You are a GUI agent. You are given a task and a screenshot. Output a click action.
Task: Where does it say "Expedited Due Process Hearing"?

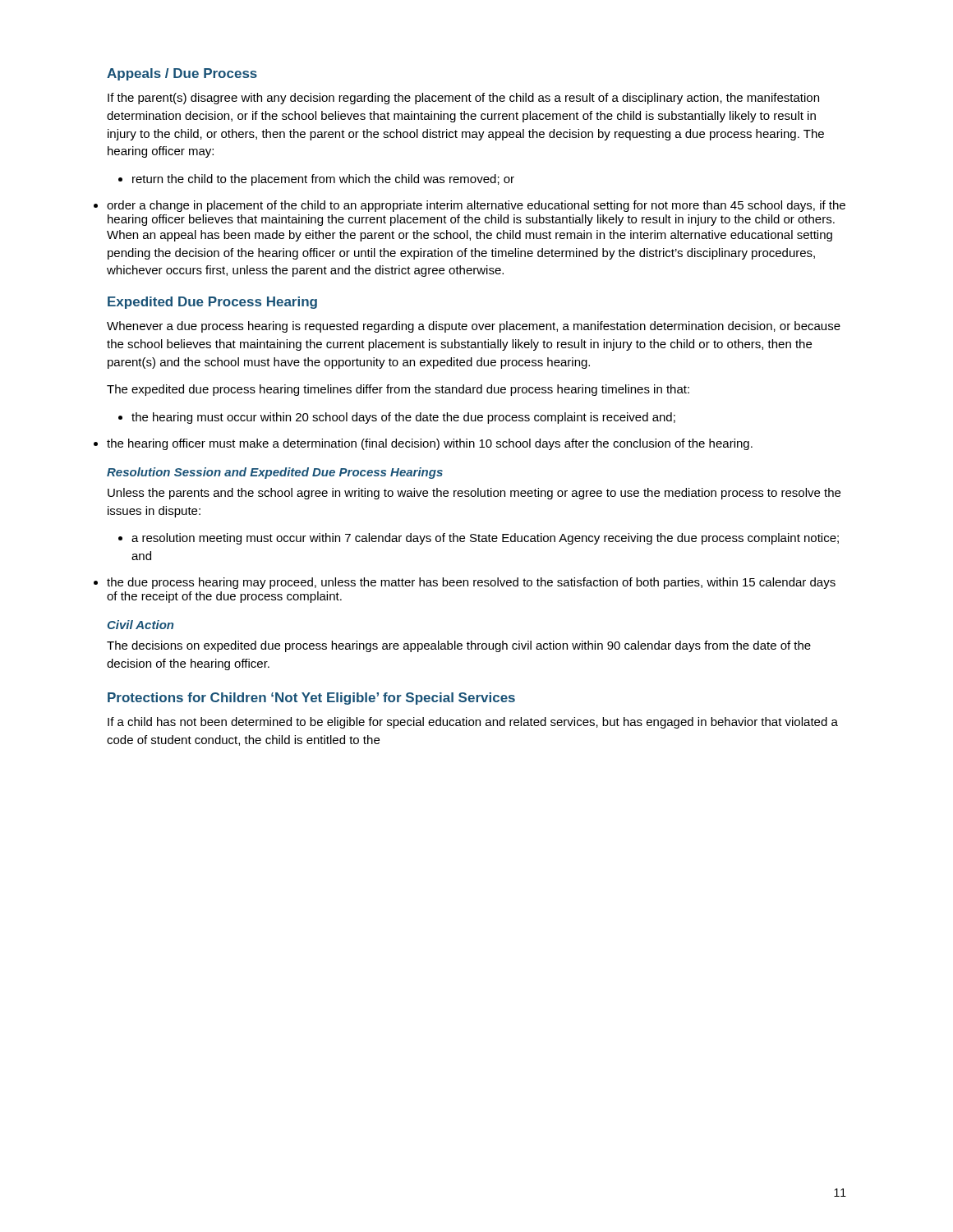(212, 303)
